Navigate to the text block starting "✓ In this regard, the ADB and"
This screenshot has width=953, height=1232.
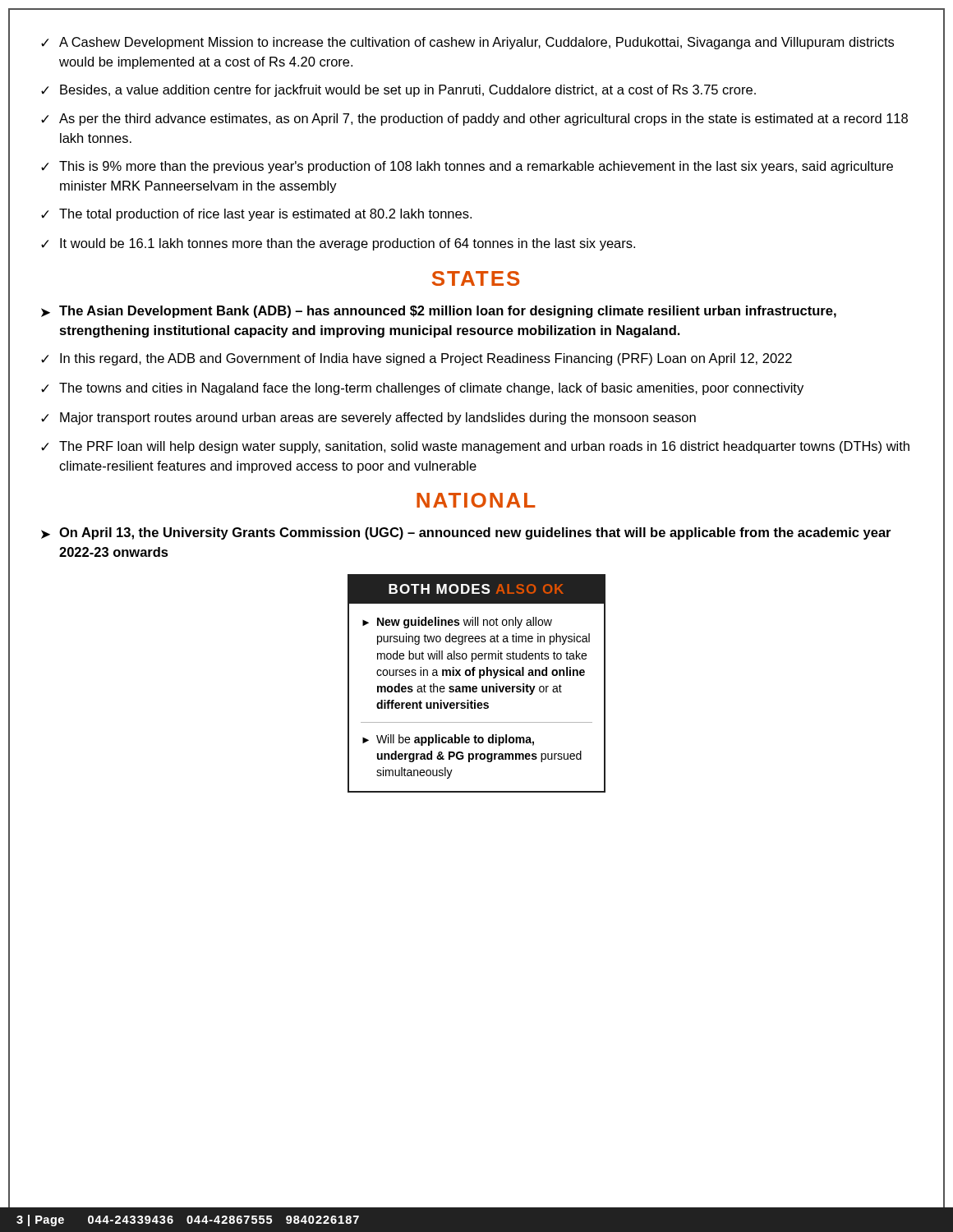click(416, 360)
